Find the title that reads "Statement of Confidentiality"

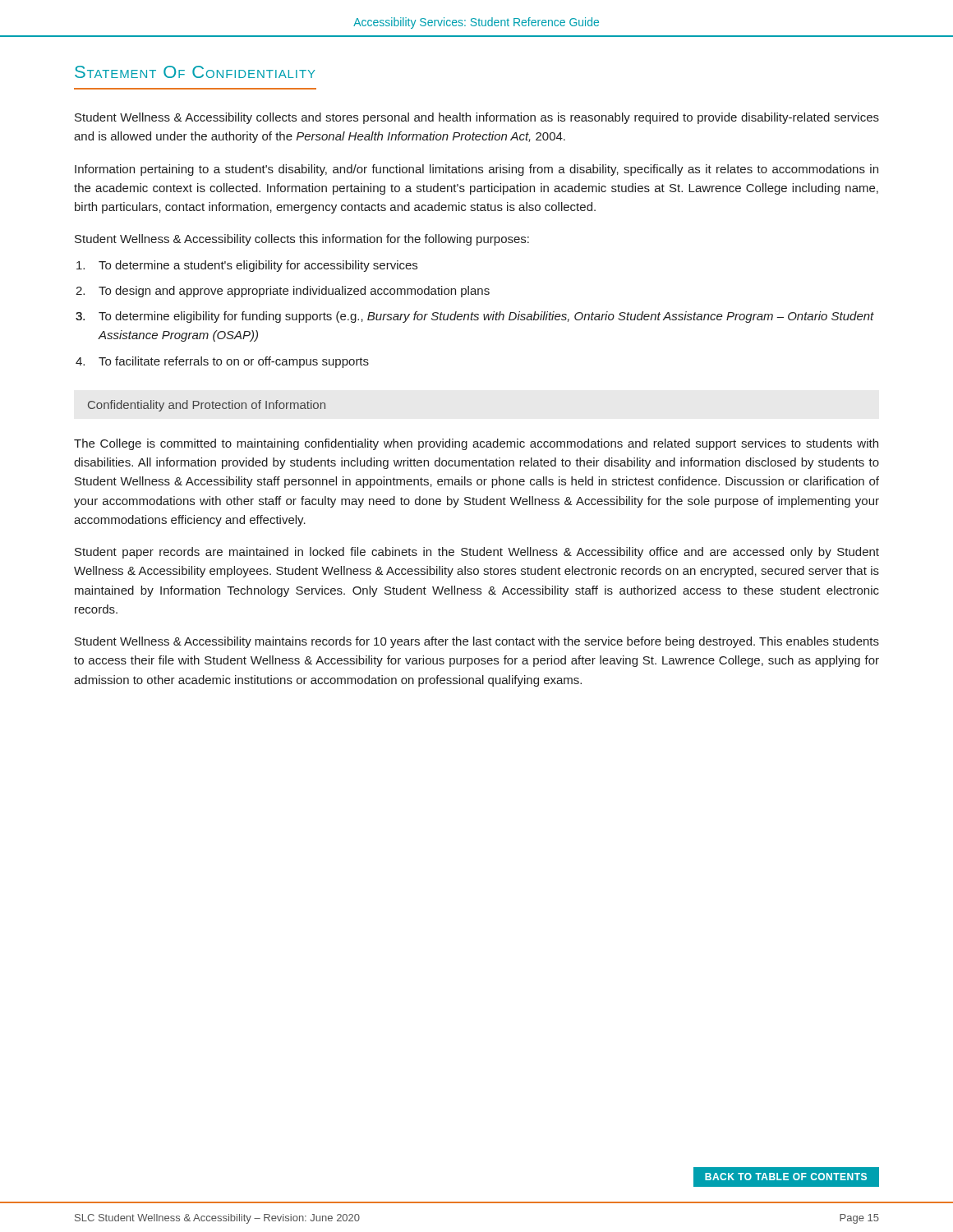click(195, 76)
